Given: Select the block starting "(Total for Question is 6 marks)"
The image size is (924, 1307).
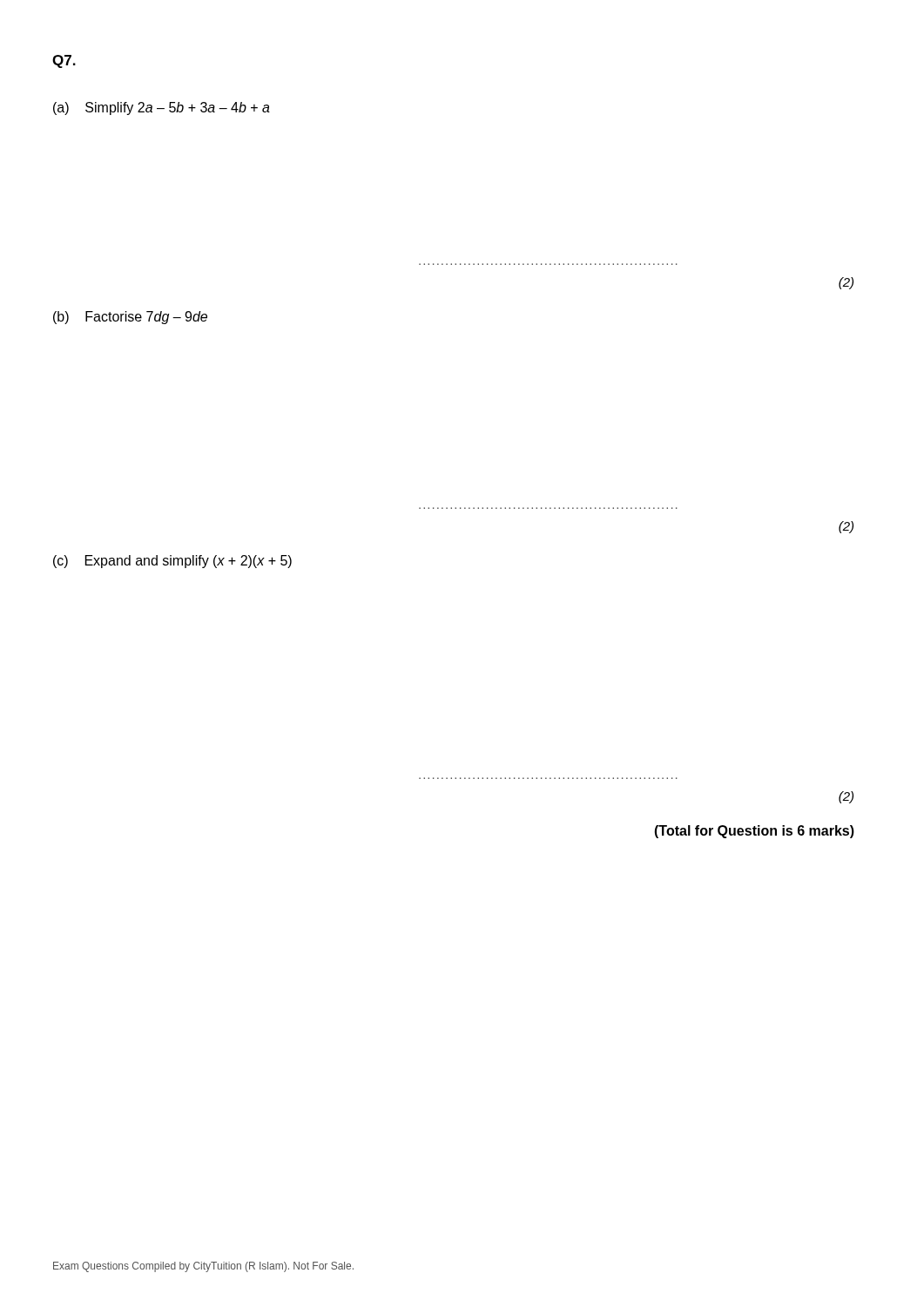Looking at the screenshot, I should point(754,831).
